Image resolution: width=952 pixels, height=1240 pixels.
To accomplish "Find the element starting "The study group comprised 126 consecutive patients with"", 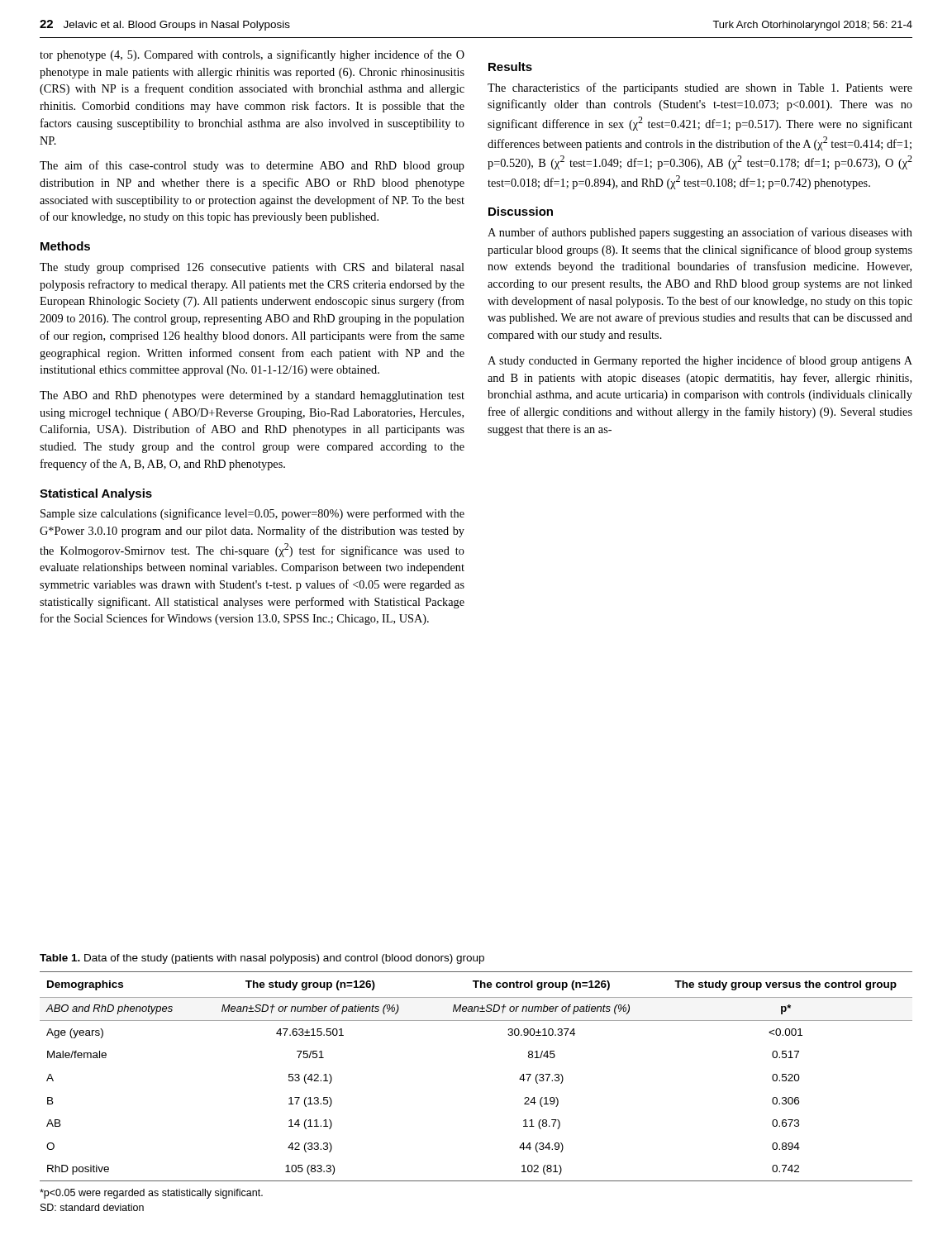I will 252,318.
